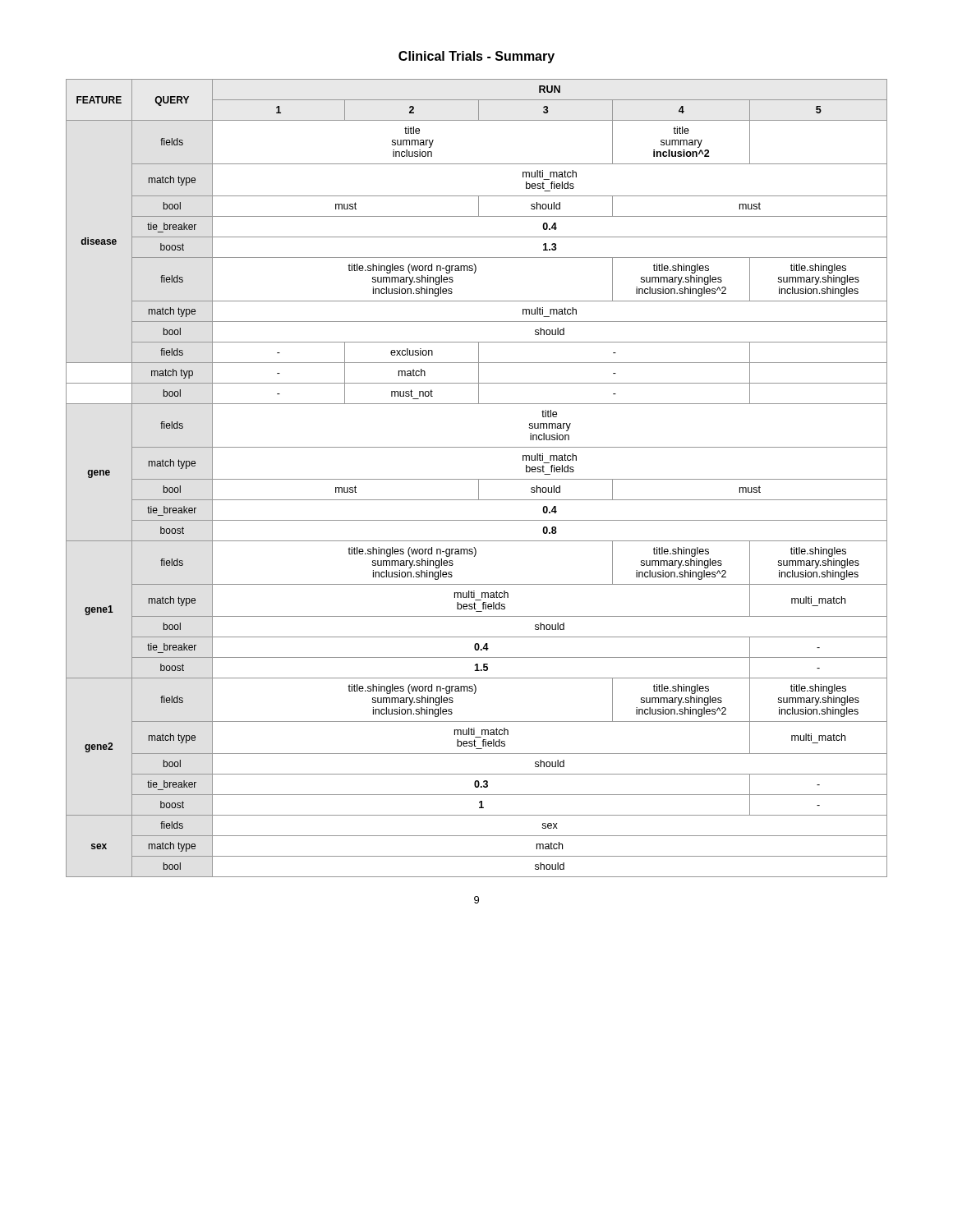Click the title
Screen dimensions: 1232x953
[476, 56]
